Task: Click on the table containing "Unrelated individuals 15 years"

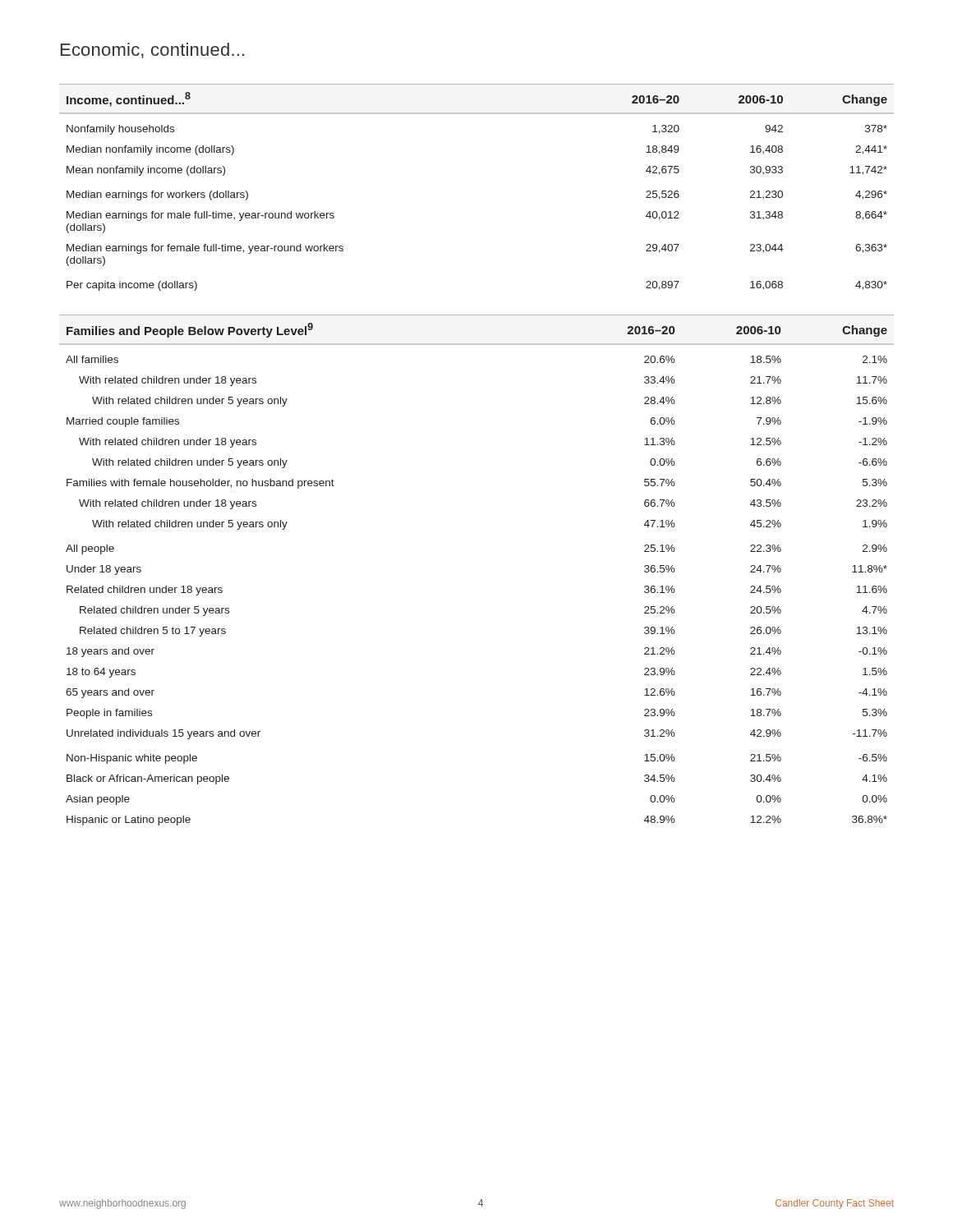Action: [x=476, y=572]
